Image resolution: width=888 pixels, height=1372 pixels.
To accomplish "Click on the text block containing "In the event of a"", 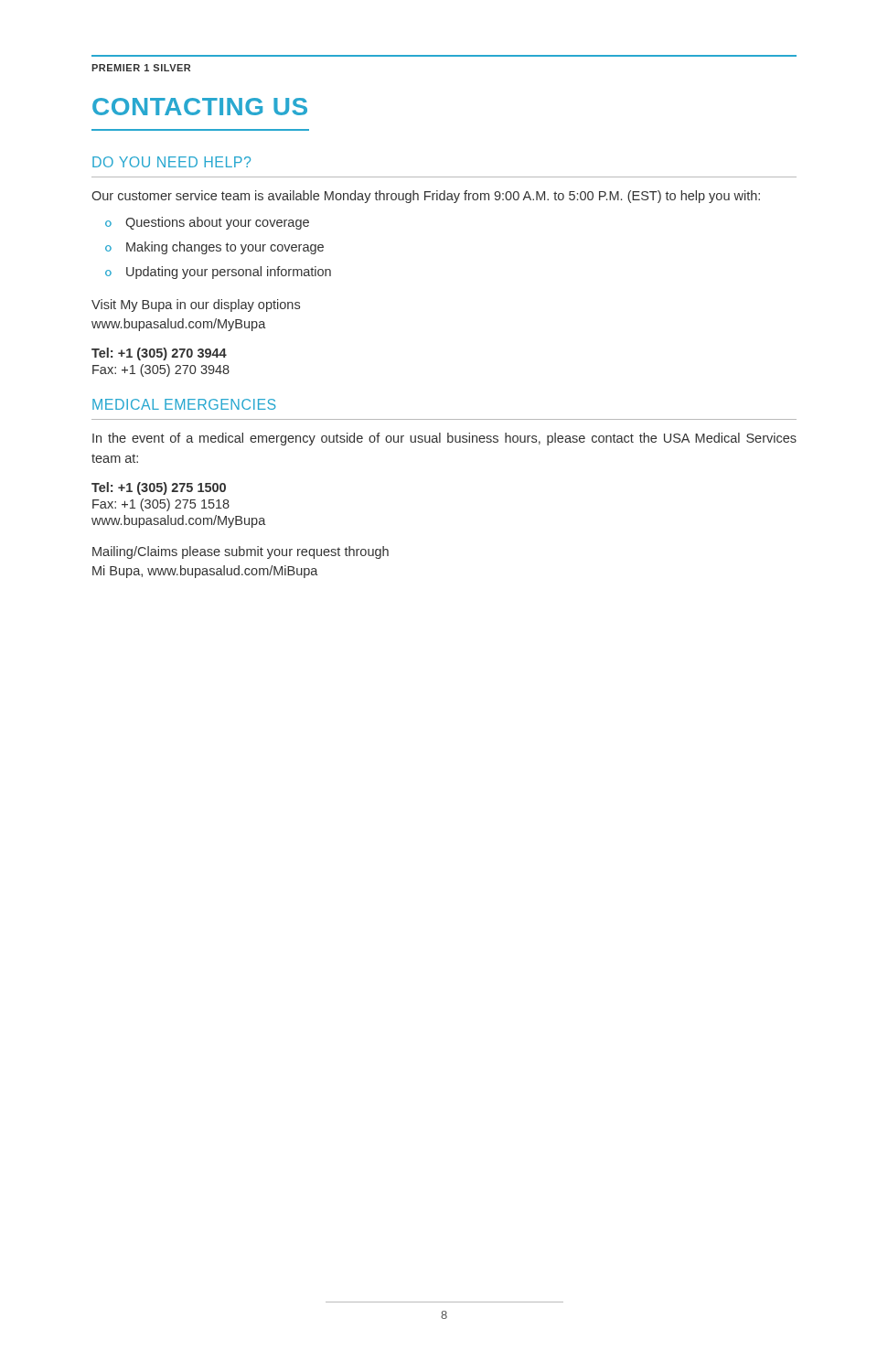I will click(444, 449).
